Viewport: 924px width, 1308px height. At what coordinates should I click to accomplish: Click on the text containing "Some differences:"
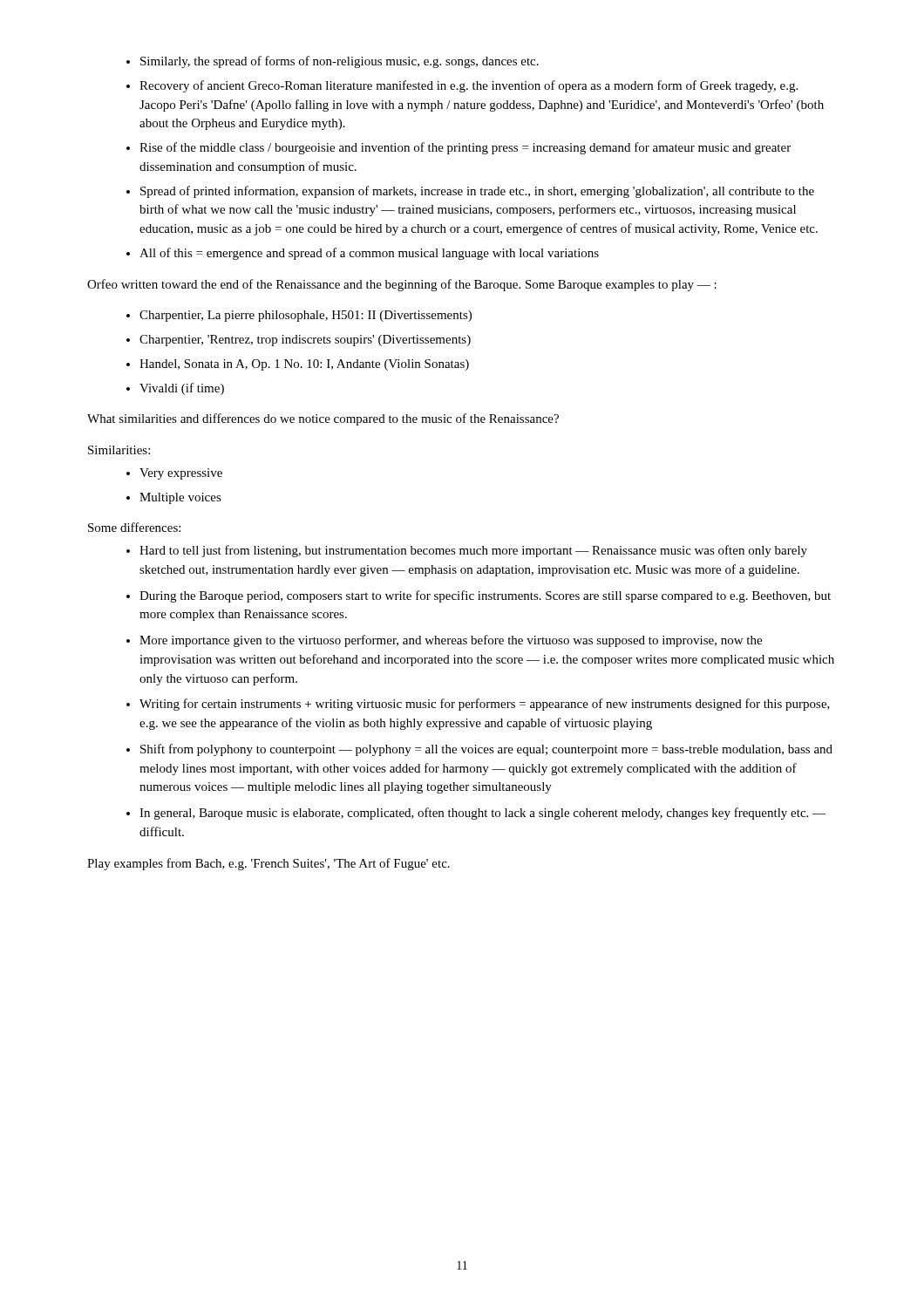point(134,528)
